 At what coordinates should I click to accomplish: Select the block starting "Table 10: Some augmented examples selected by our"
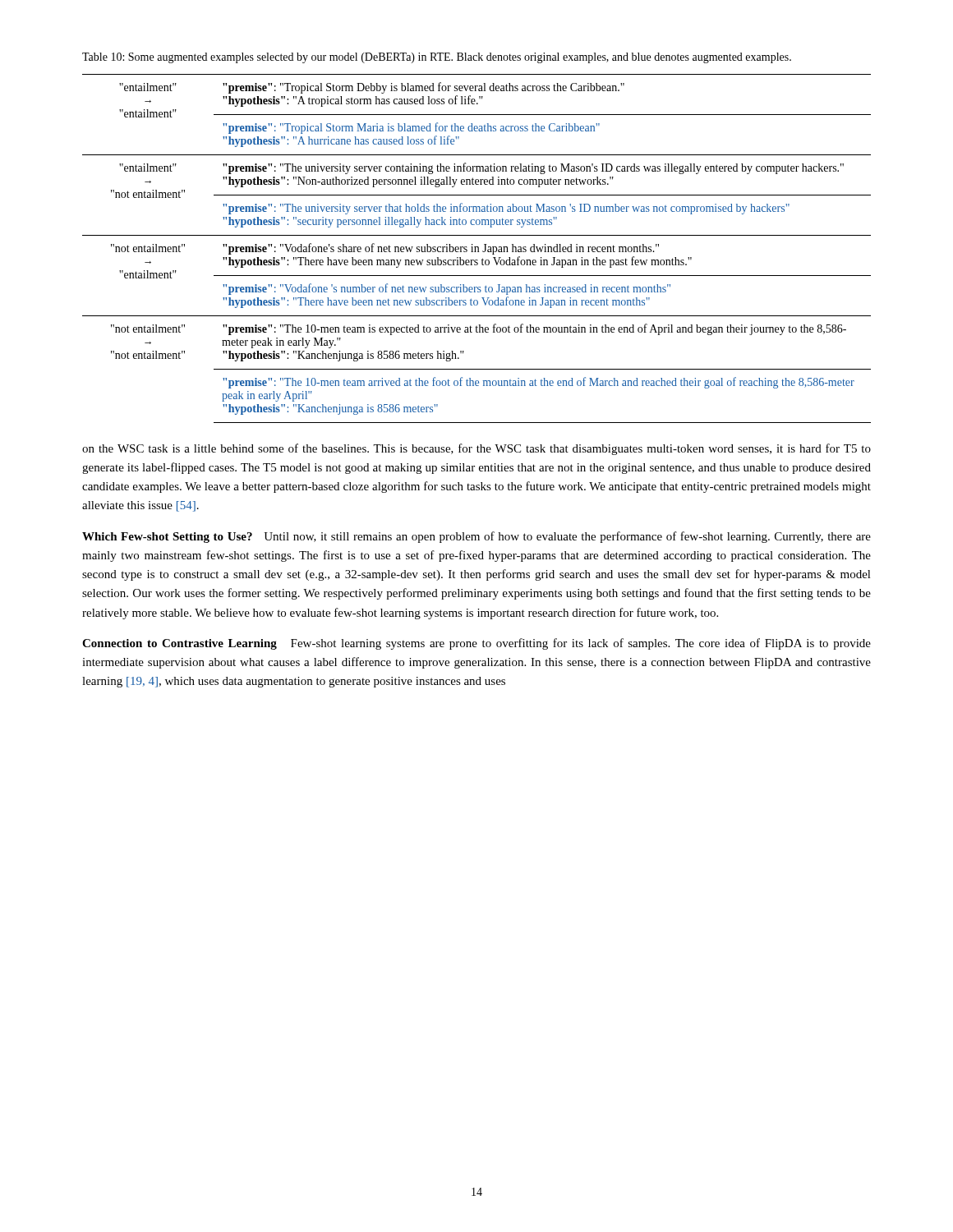[437, 57]
